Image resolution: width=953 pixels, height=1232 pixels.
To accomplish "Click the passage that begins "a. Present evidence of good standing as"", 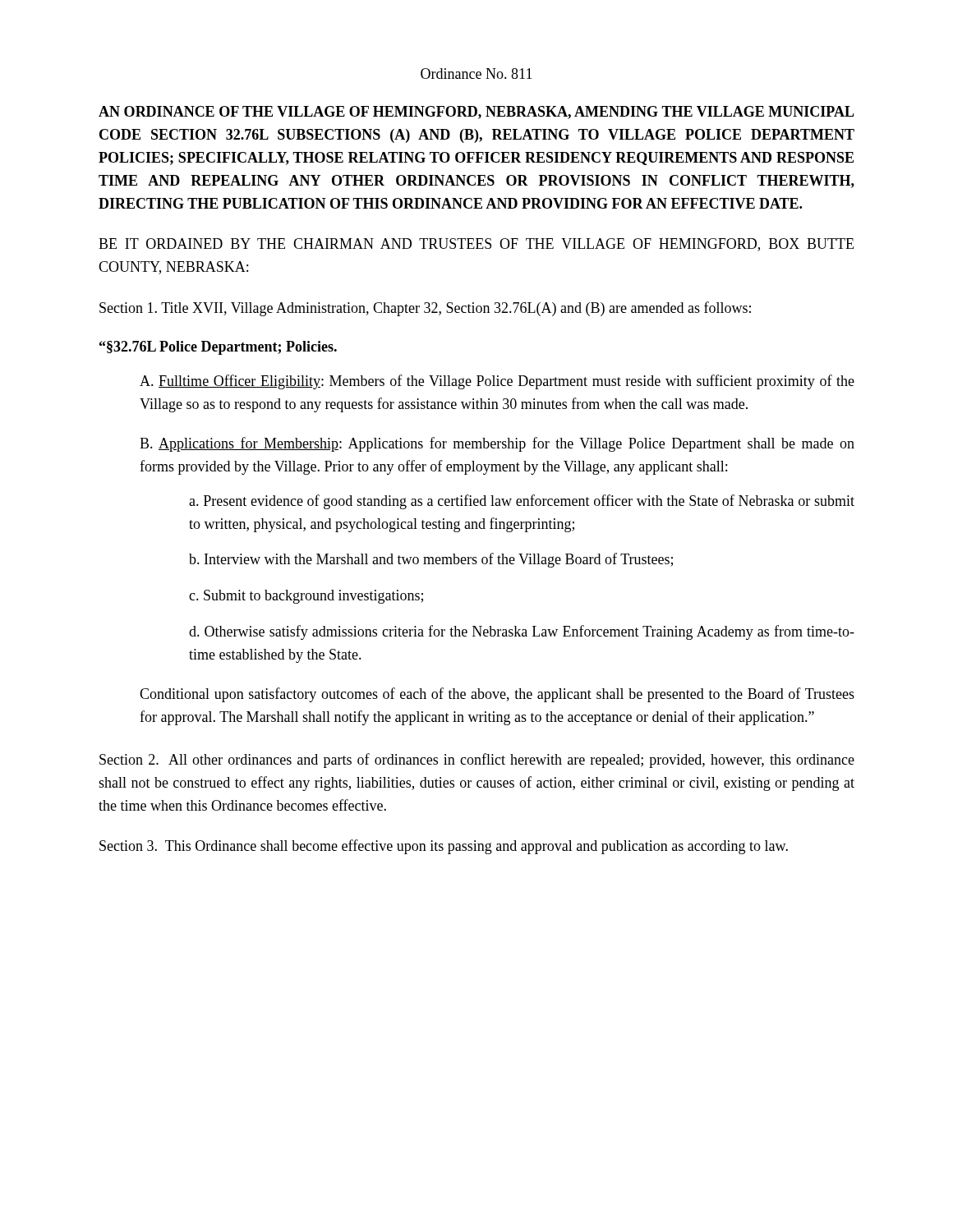I will click(x=522, y=512).
